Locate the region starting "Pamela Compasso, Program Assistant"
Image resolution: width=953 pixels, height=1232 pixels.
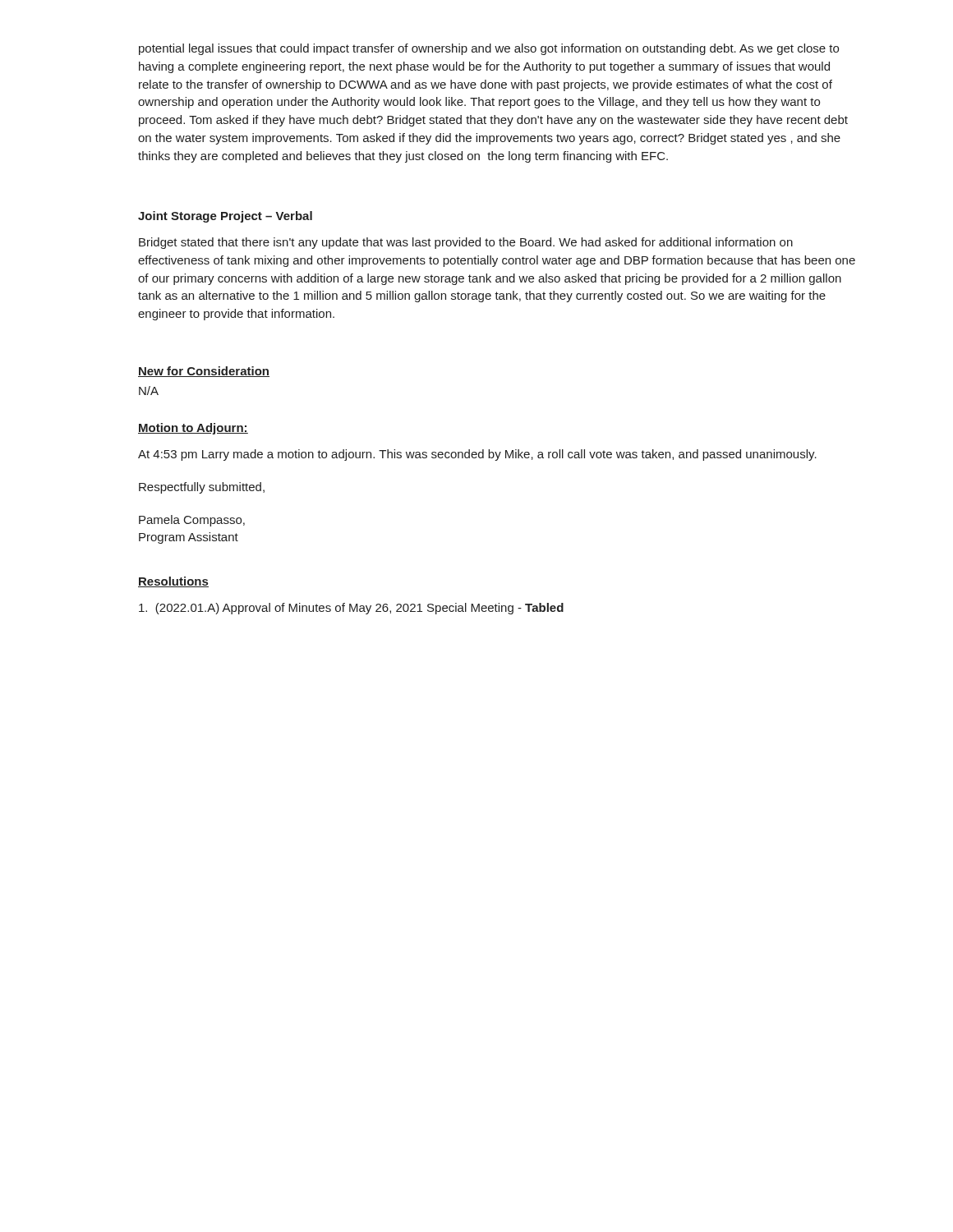tap(192, 528)
